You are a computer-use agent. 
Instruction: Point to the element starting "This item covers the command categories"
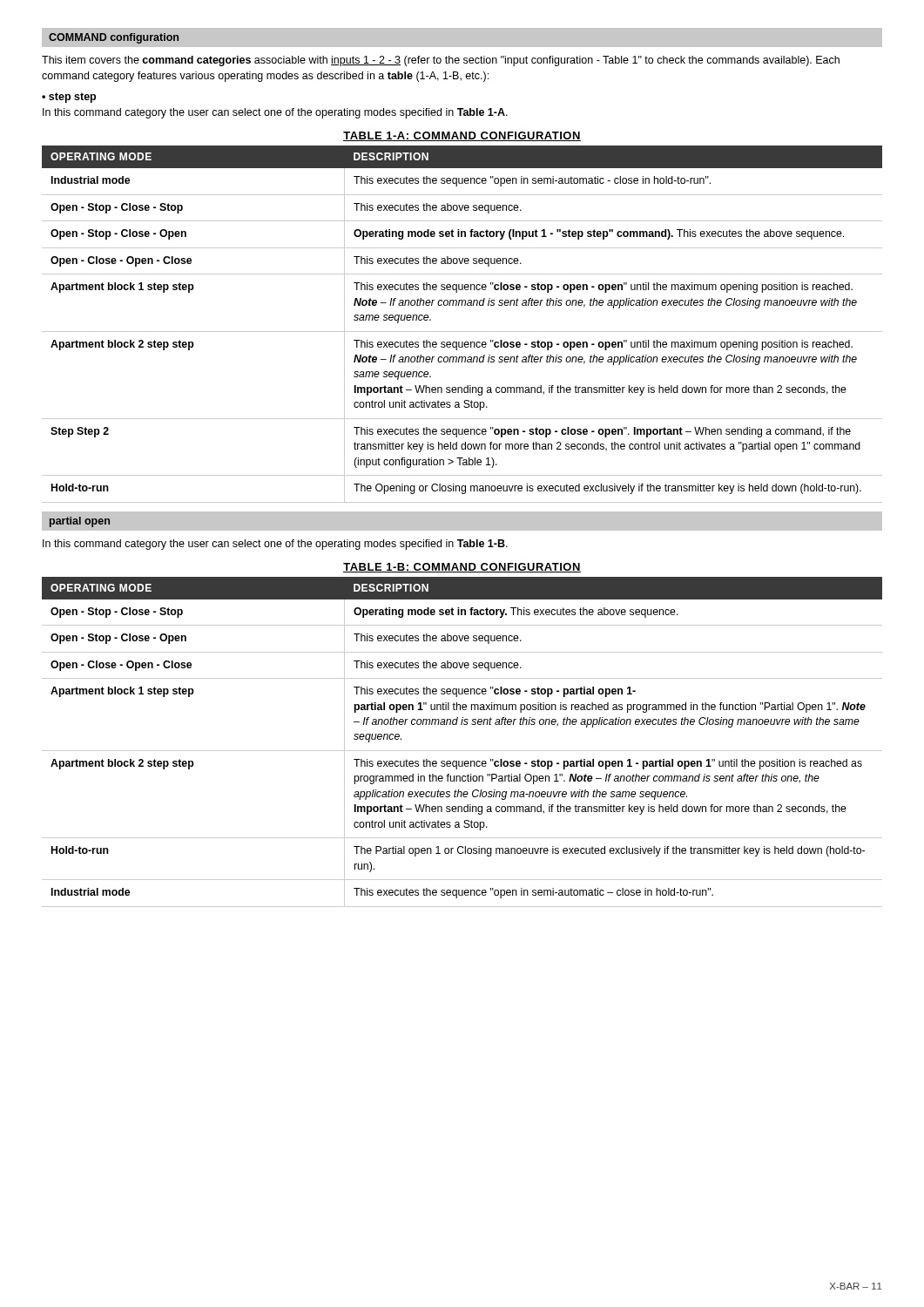441,68
